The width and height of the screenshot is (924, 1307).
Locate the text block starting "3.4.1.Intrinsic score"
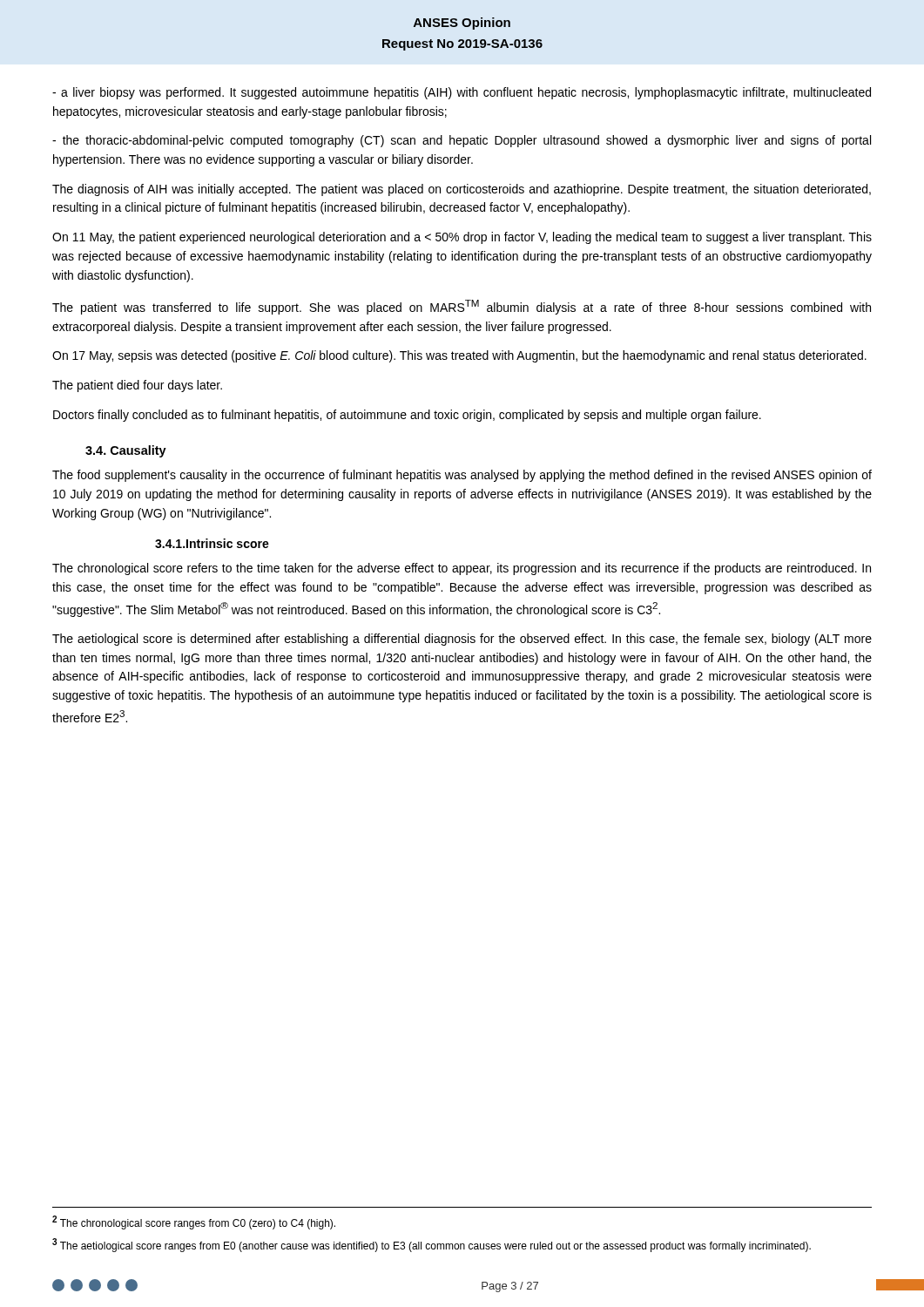click(212, 544)
